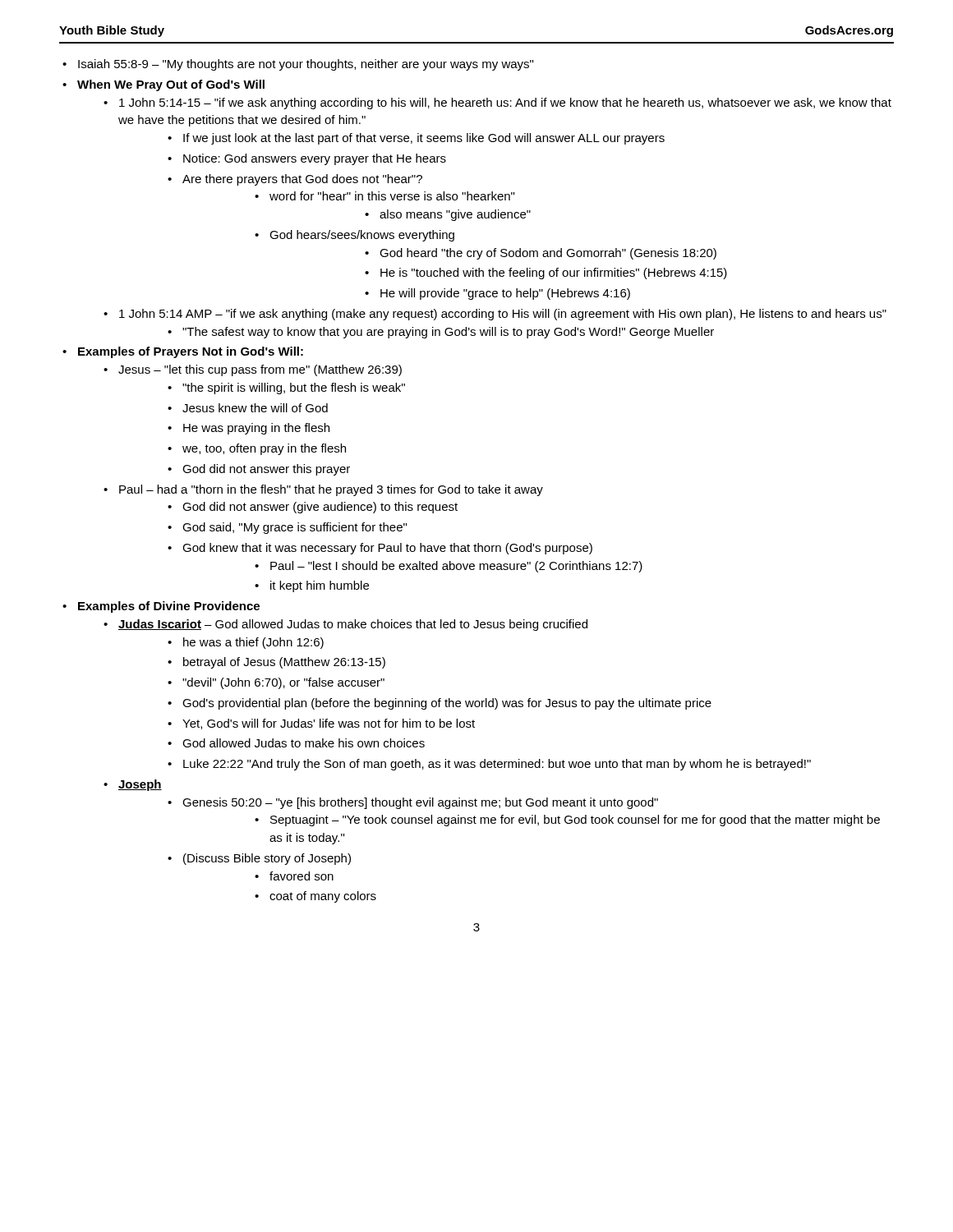Viewport: 953px width, 1232px height.
Task: Point to the block starting "Isaiah 55:8-9 – "My thoughts"
Action: 306,64
